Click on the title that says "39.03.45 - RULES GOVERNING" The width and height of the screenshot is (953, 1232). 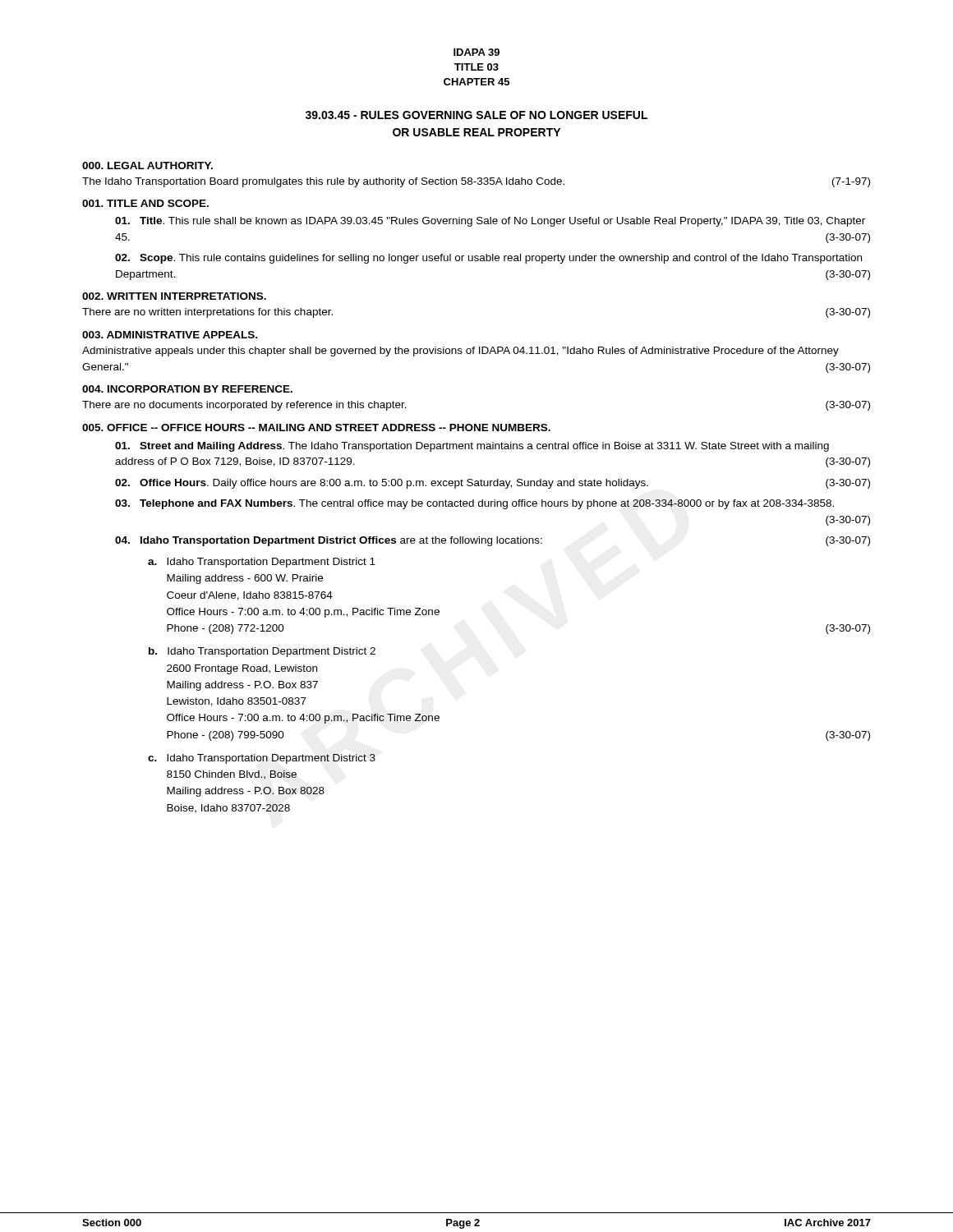coord(476,123)
